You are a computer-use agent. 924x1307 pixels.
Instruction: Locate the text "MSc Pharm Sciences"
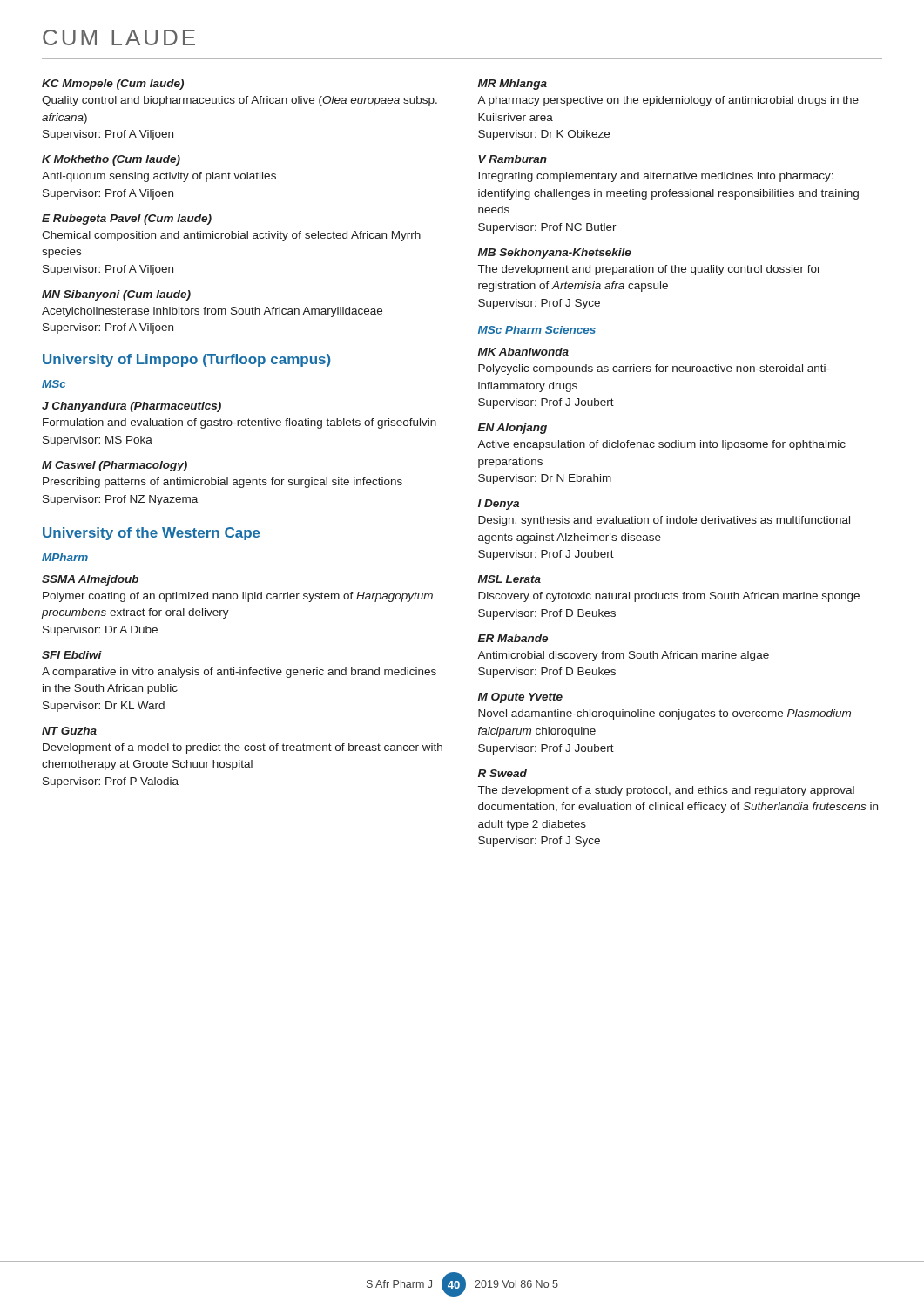pos(537,330)
